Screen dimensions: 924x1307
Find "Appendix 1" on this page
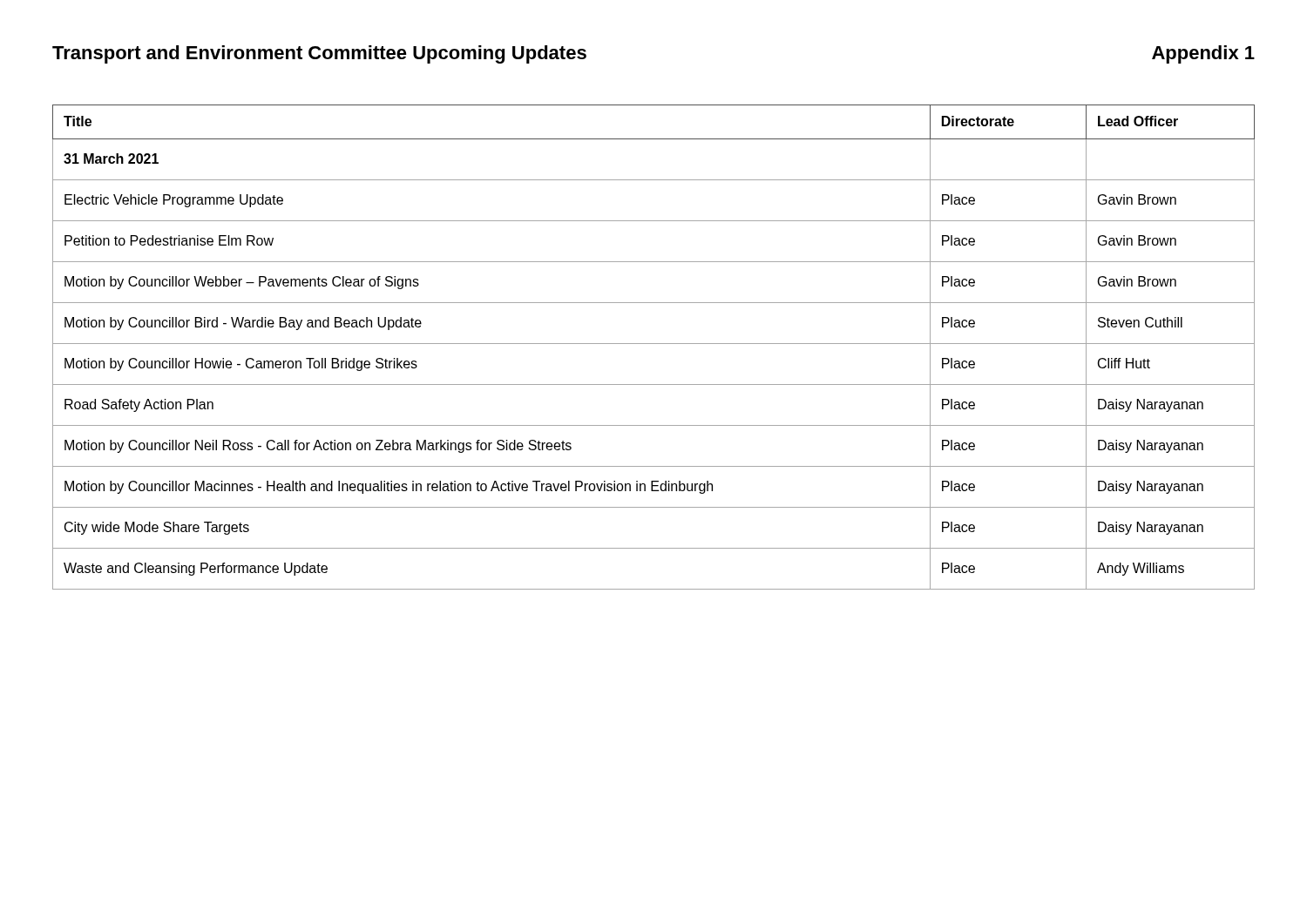coord(1203,53)
